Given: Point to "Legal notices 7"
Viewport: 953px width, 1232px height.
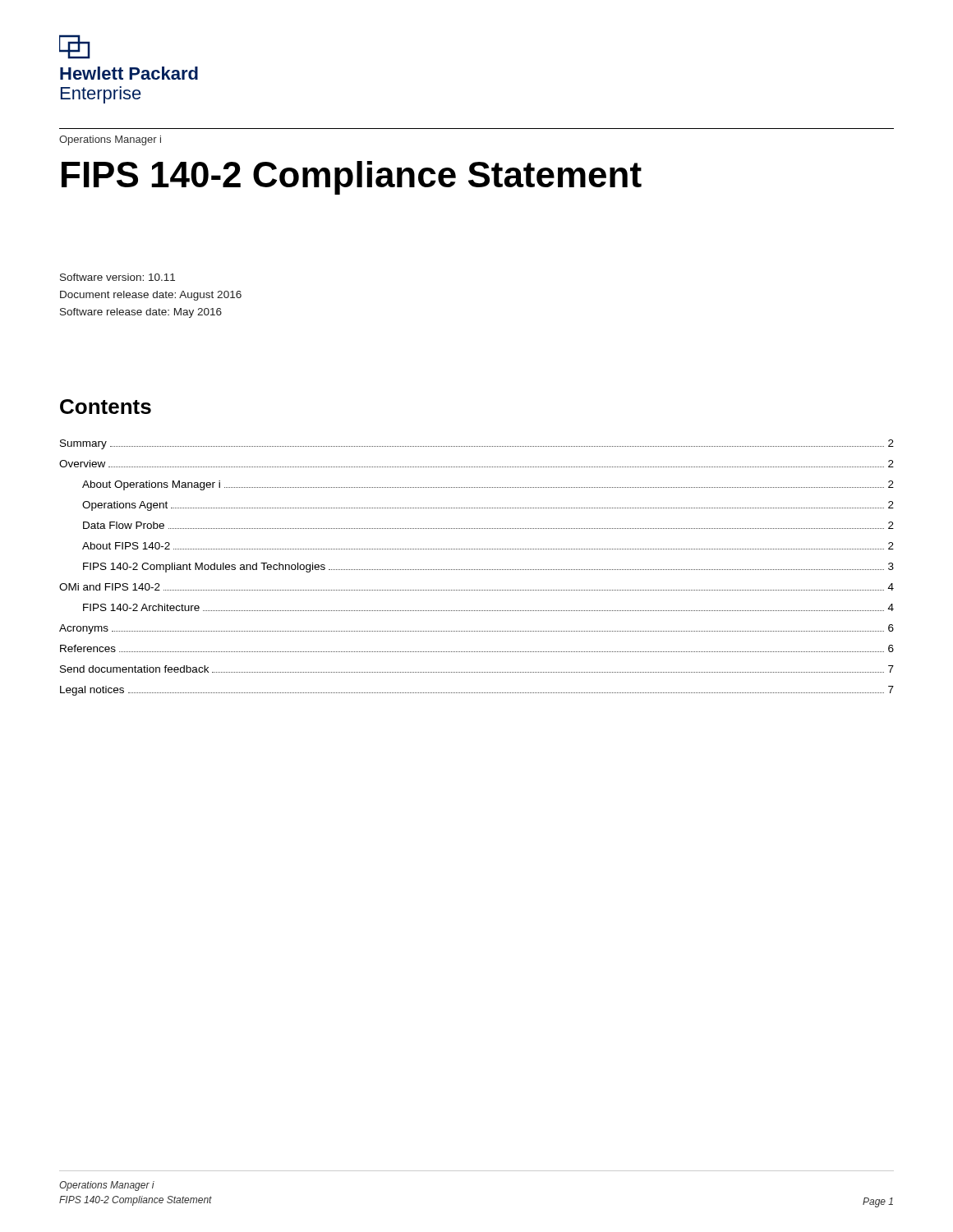Looking at the screenshot, I should (x=476, y=690).
